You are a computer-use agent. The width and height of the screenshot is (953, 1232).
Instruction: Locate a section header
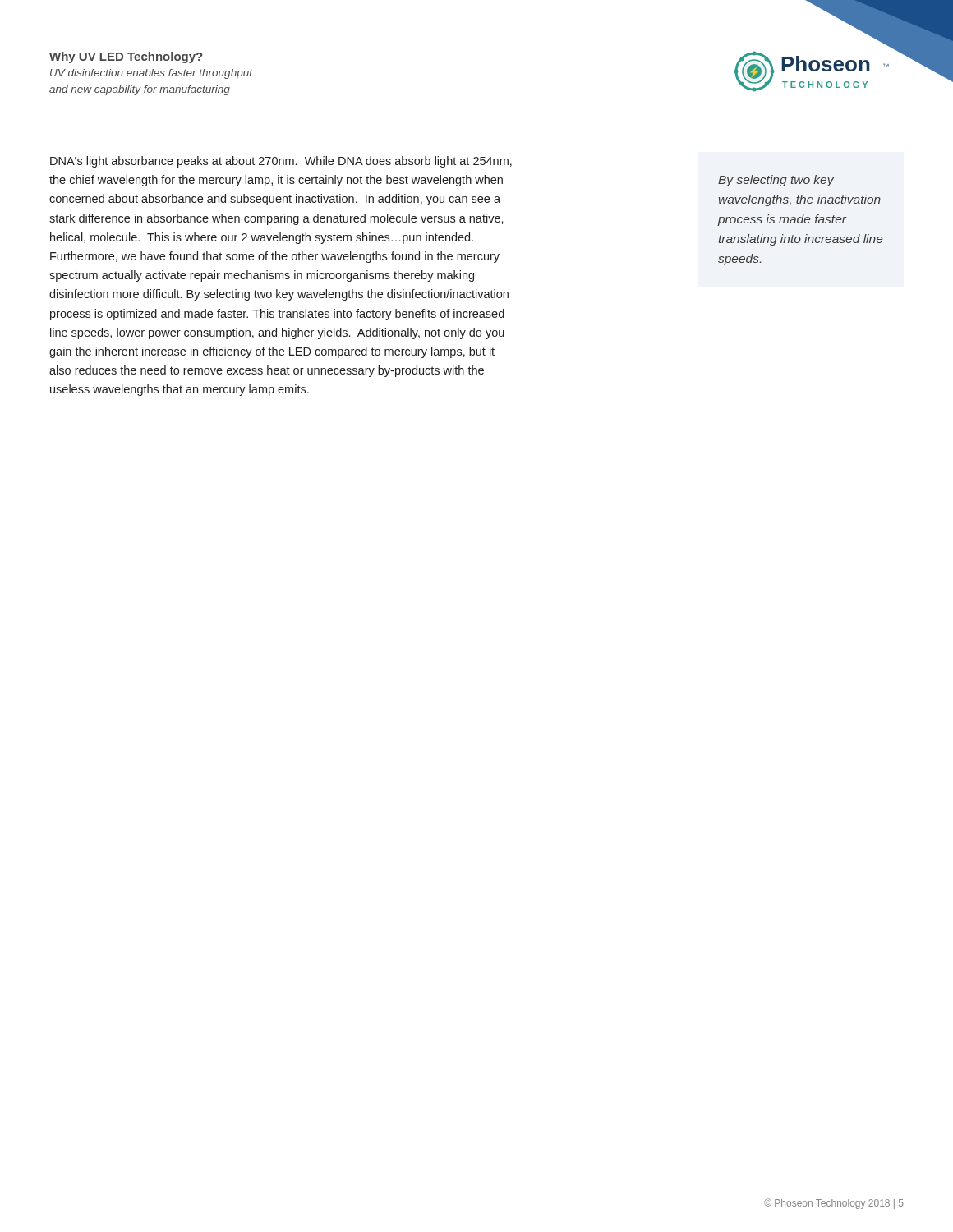(x=151, y=73)
